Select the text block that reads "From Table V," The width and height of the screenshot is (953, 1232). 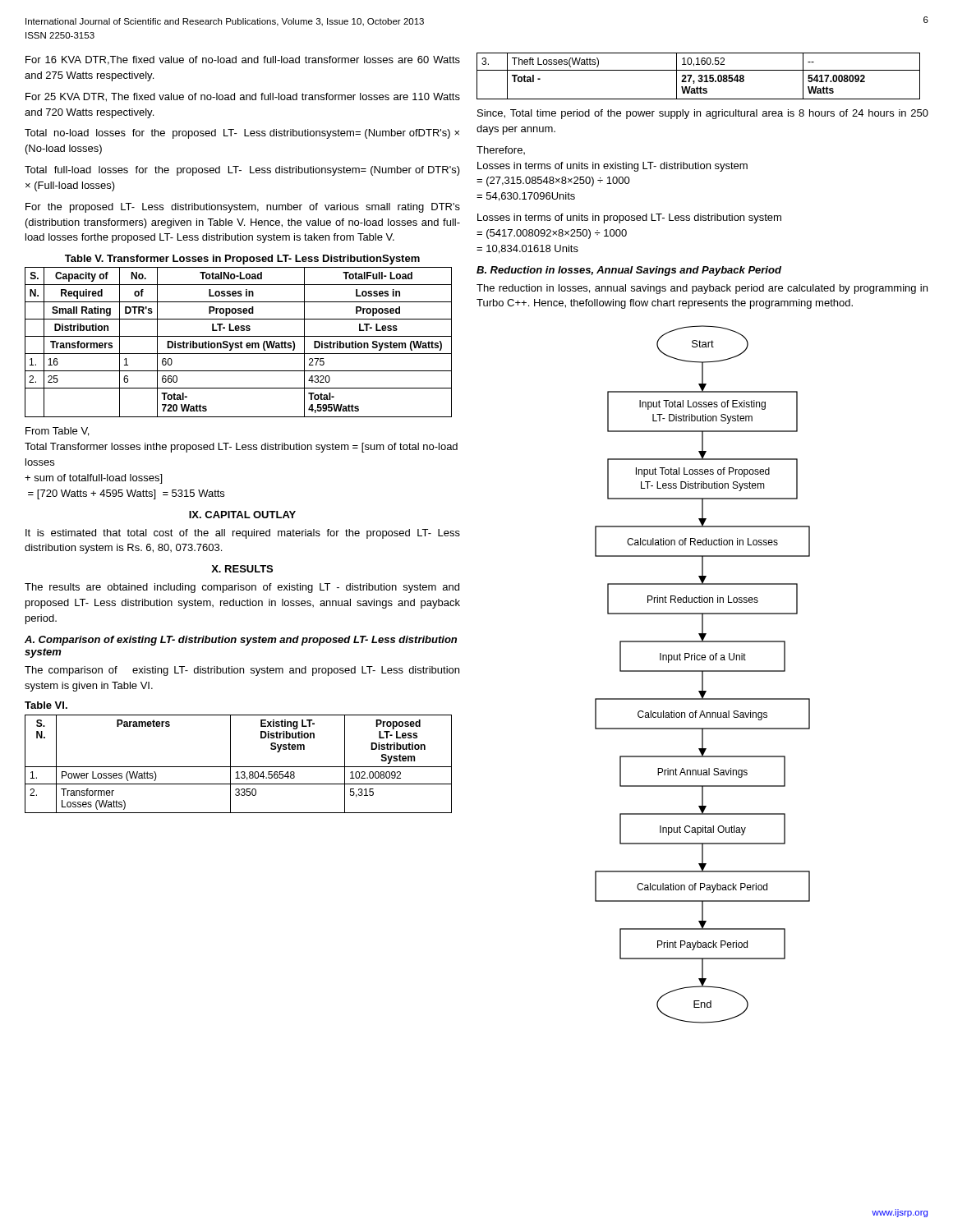57,432
